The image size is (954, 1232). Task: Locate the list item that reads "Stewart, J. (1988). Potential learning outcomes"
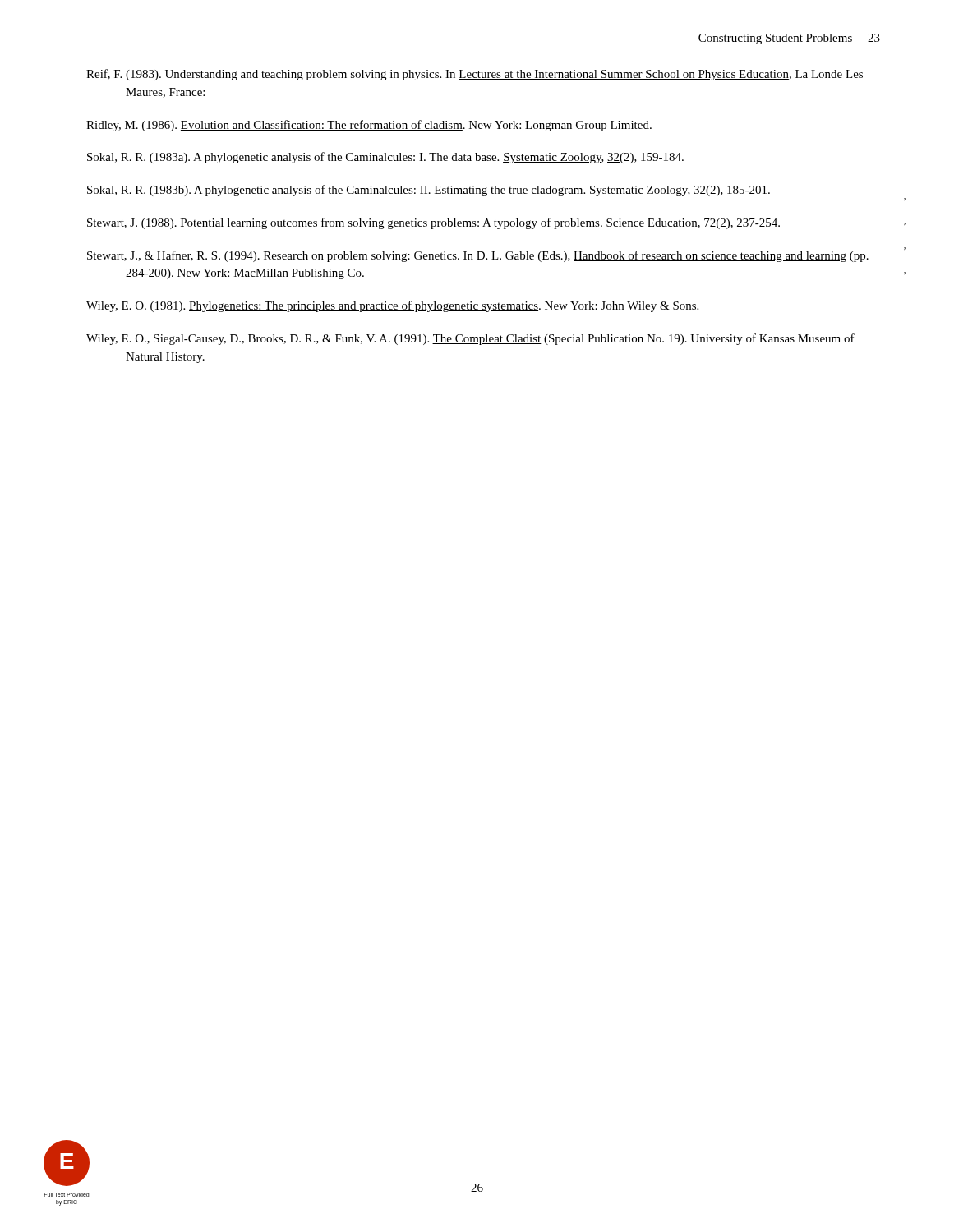pos(433,222)
